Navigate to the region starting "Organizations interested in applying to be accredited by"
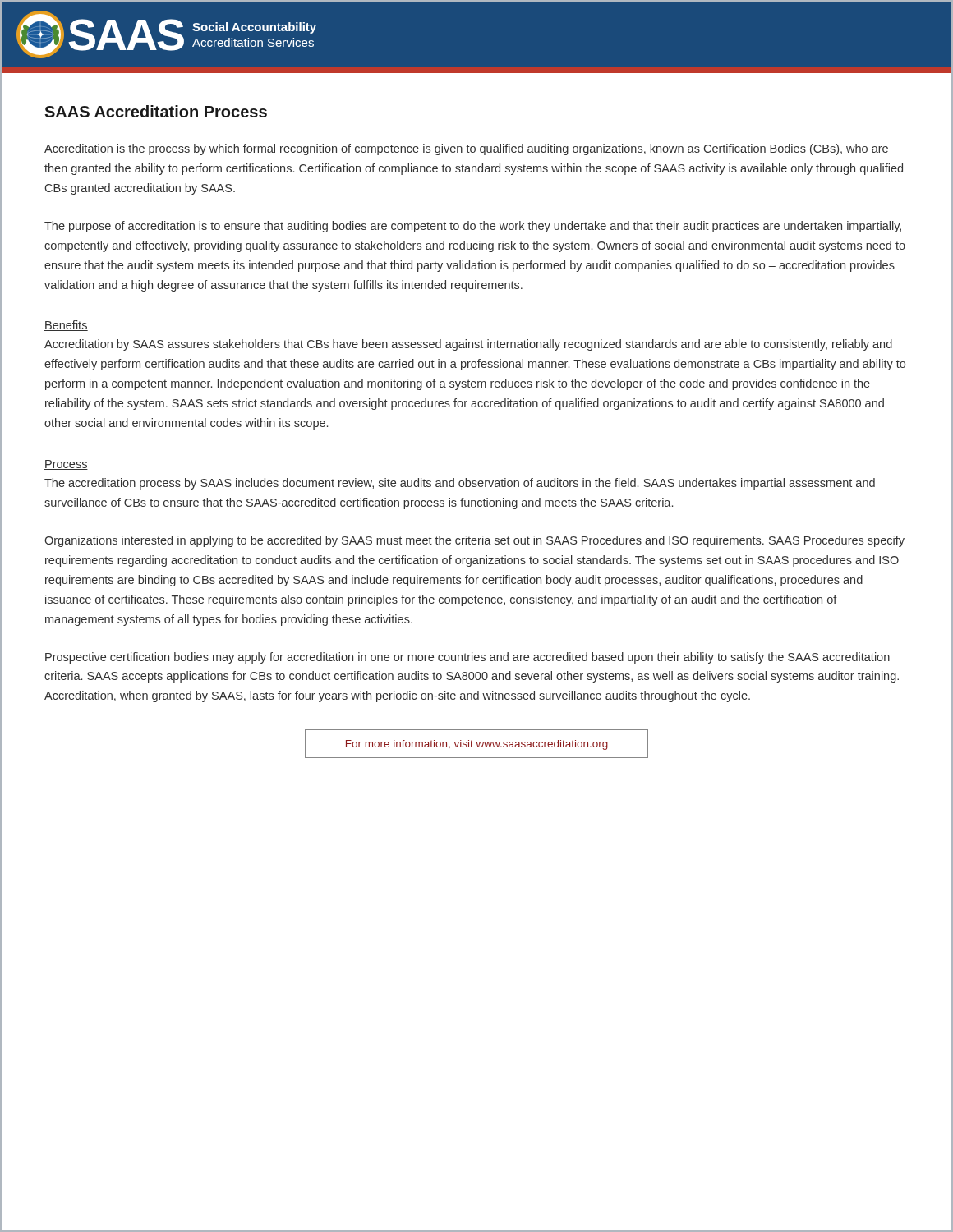The width and height of the screenshot is (953, 1232). 474,580
